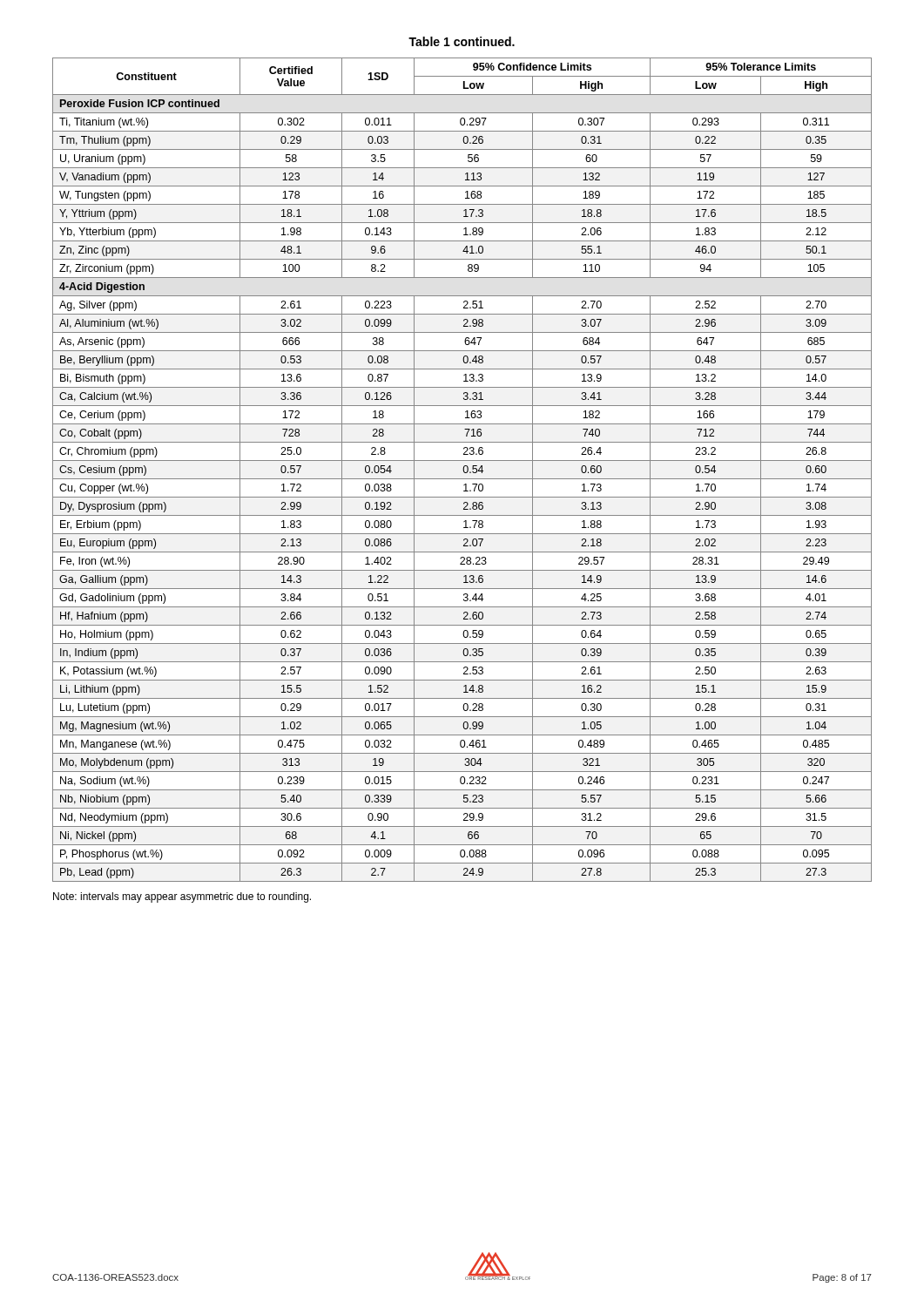Click on the table containing "Cu, Copper (wt.%)"
Viewport: 924px width, 1307px height.
tap(462, 470)
